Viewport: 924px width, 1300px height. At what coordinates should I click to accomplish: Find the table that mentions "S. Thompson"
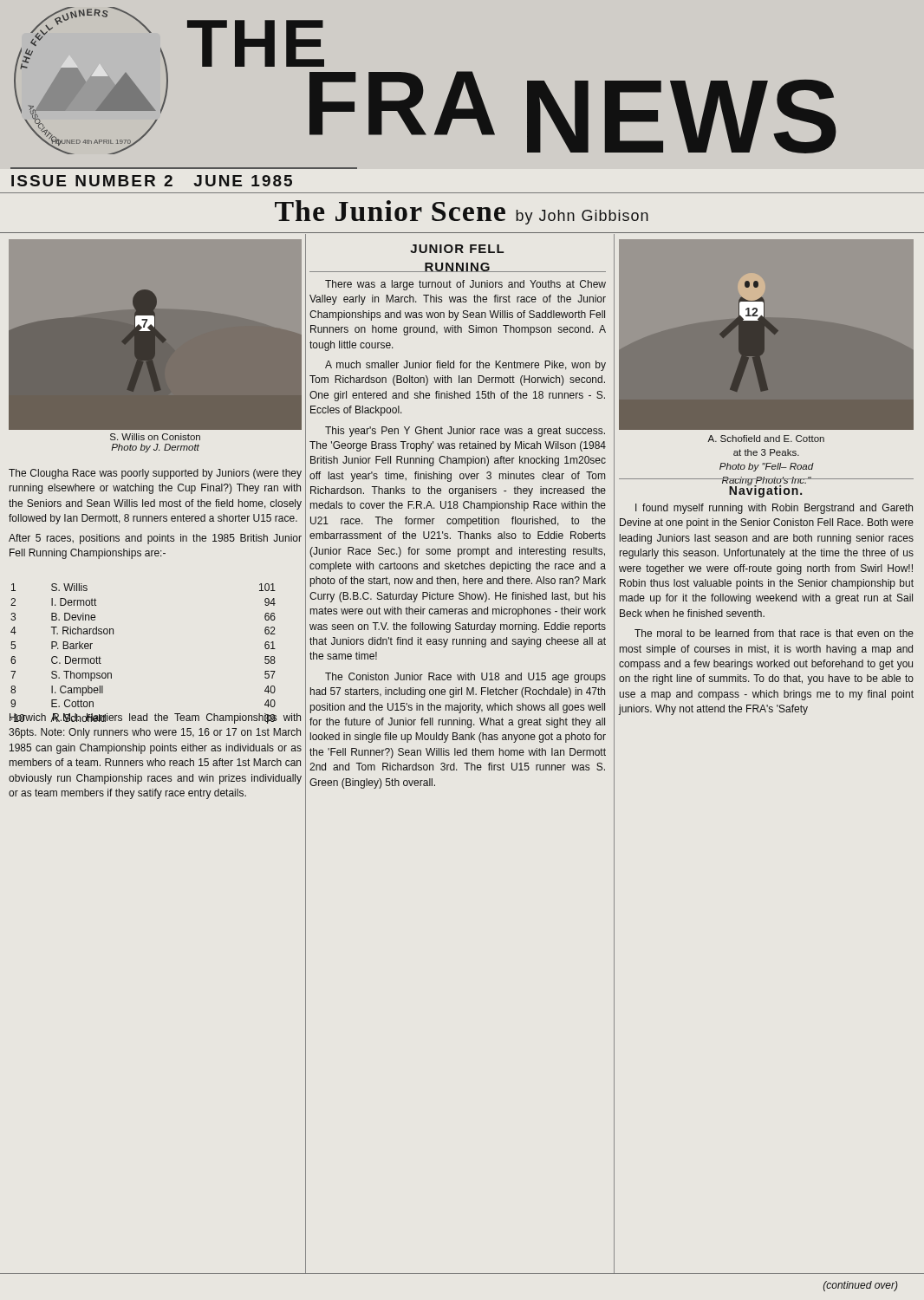(x=155, y=653)
